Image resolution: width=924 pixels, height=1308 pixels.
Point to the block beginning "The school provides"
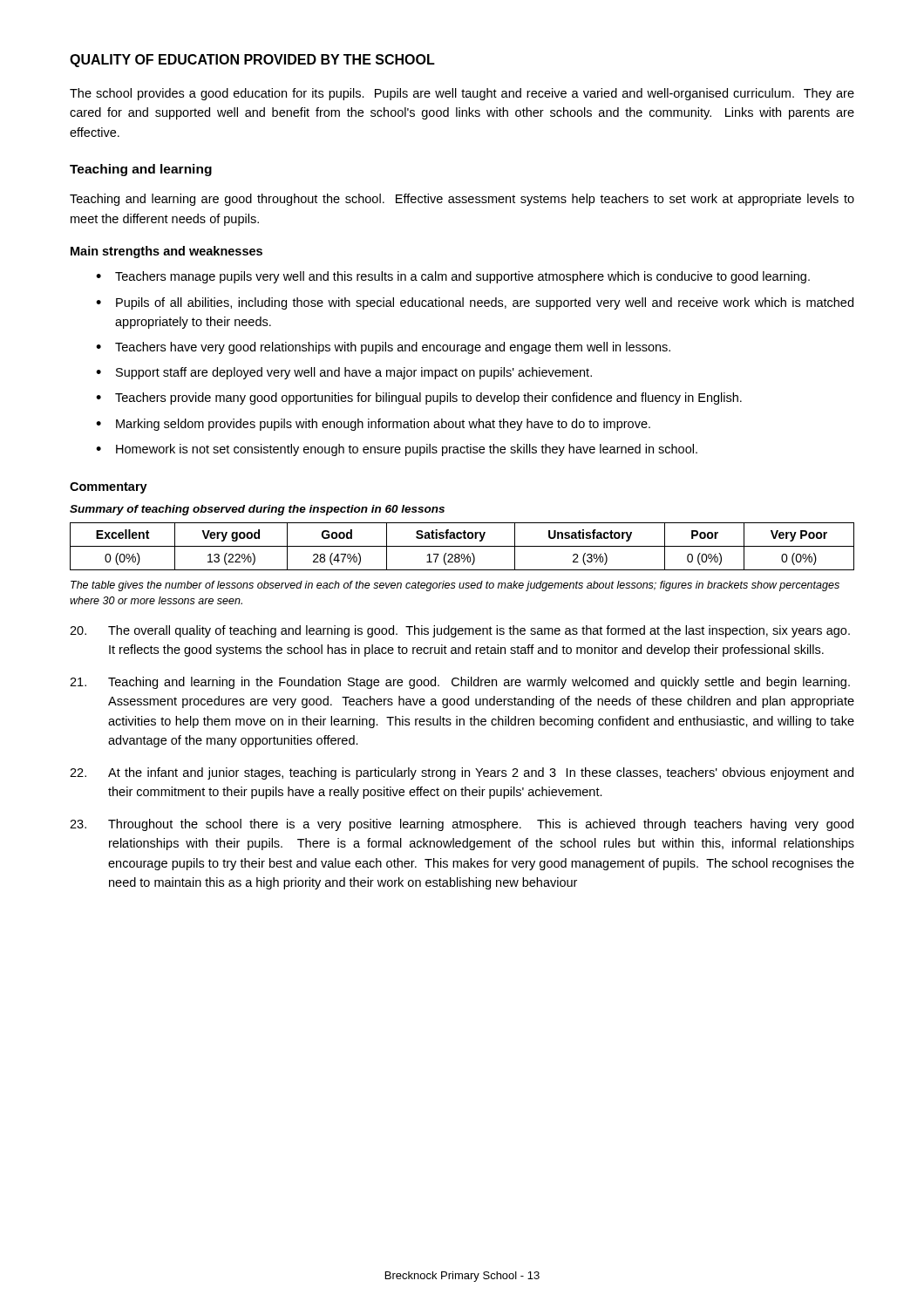[x=462, y=113]
